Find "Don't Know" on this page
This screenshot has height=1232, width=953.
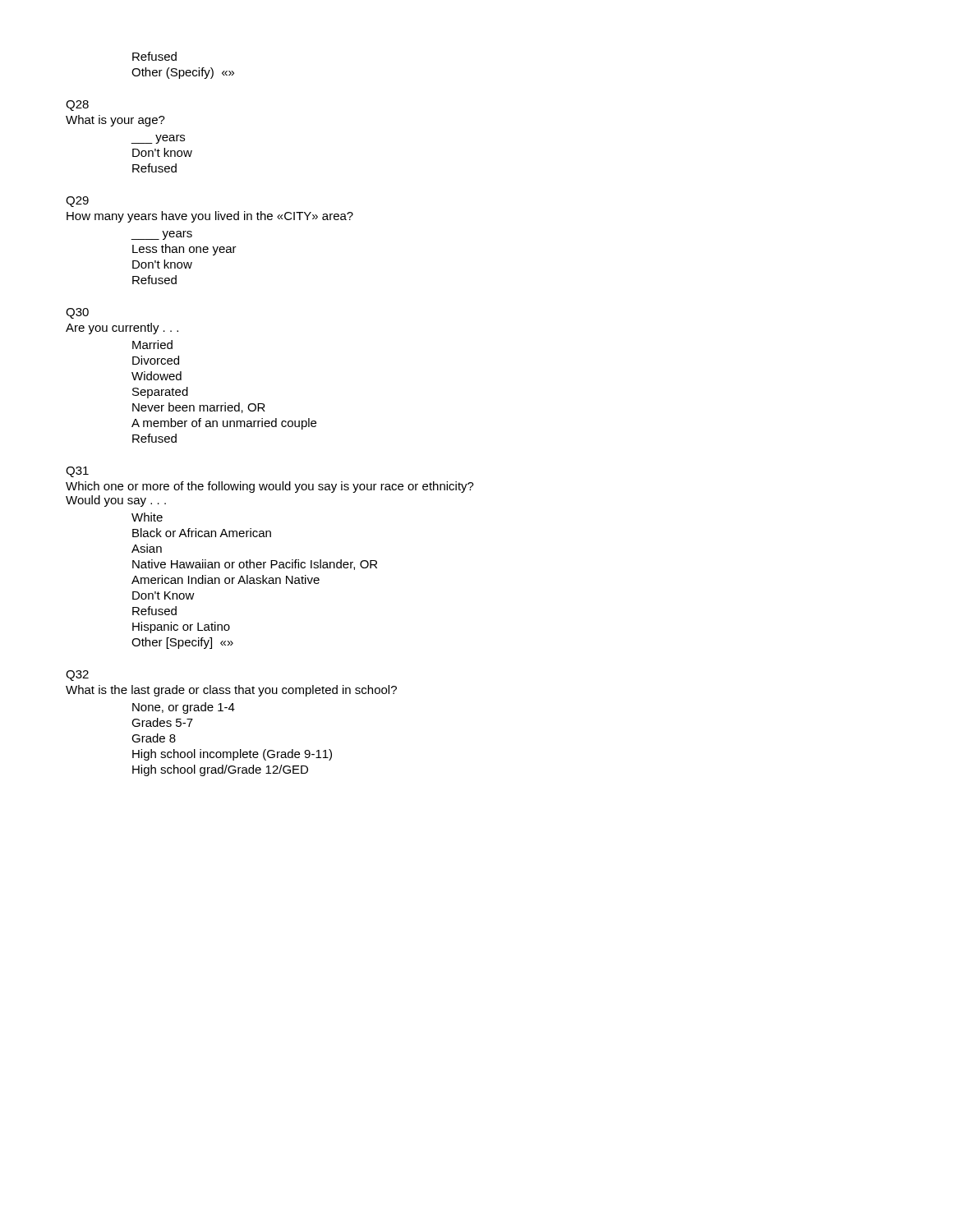pos(163,595)
